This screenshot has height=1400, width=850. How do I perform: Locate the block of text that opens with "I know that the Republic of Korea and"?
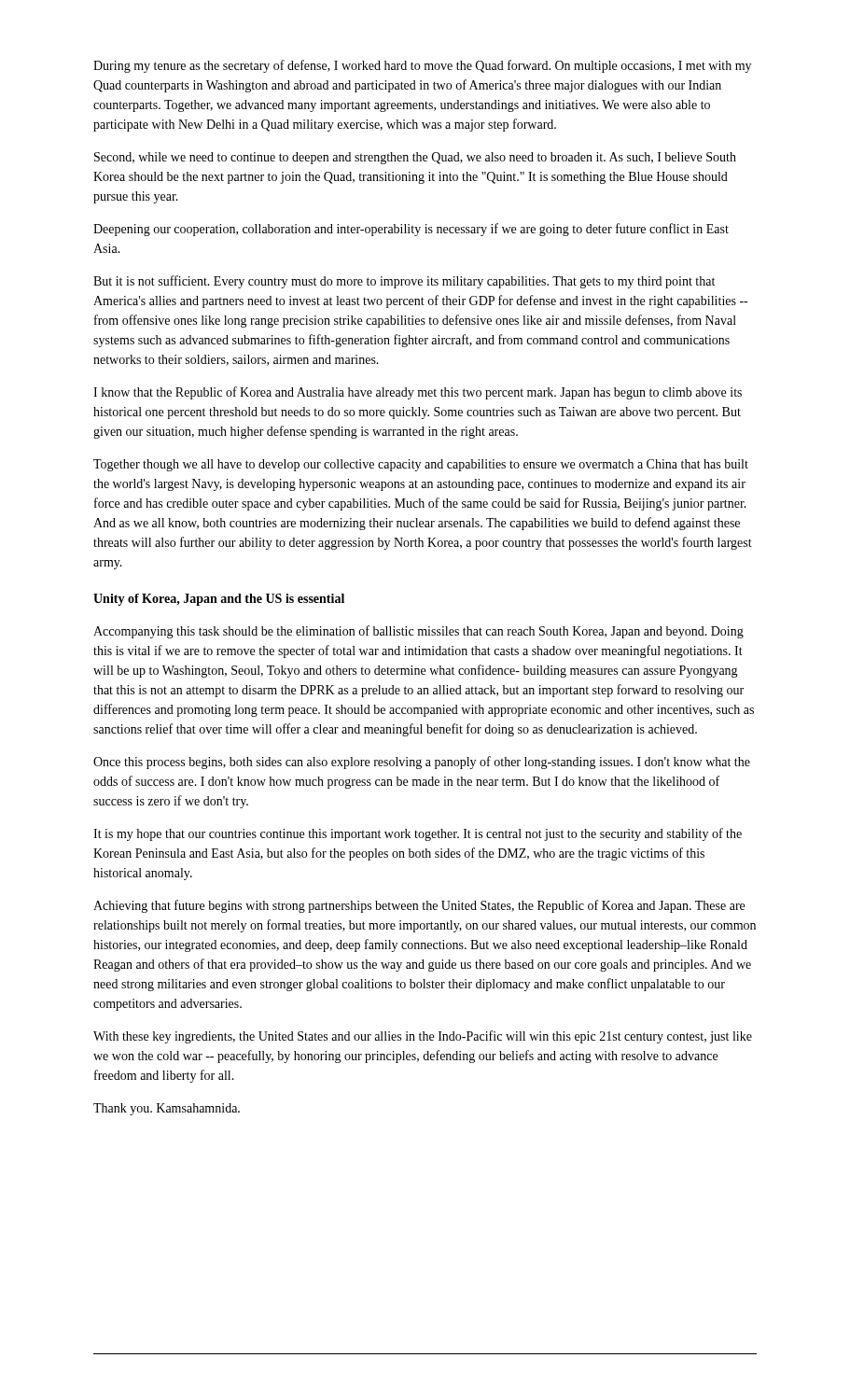coord(418,412)
